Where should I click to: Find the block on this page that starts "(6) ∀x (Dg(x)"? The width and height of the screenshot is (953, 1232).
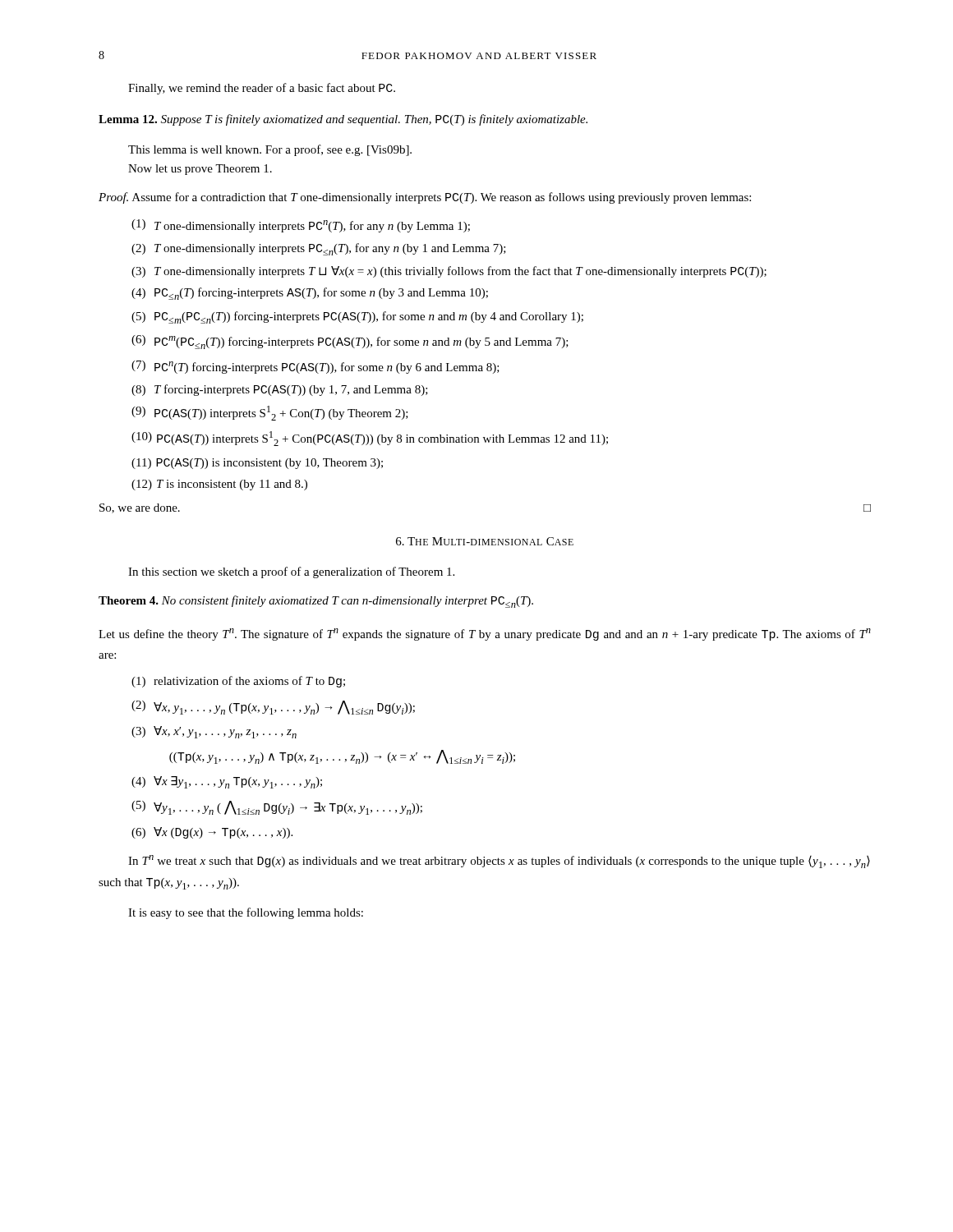coord(212,833)
